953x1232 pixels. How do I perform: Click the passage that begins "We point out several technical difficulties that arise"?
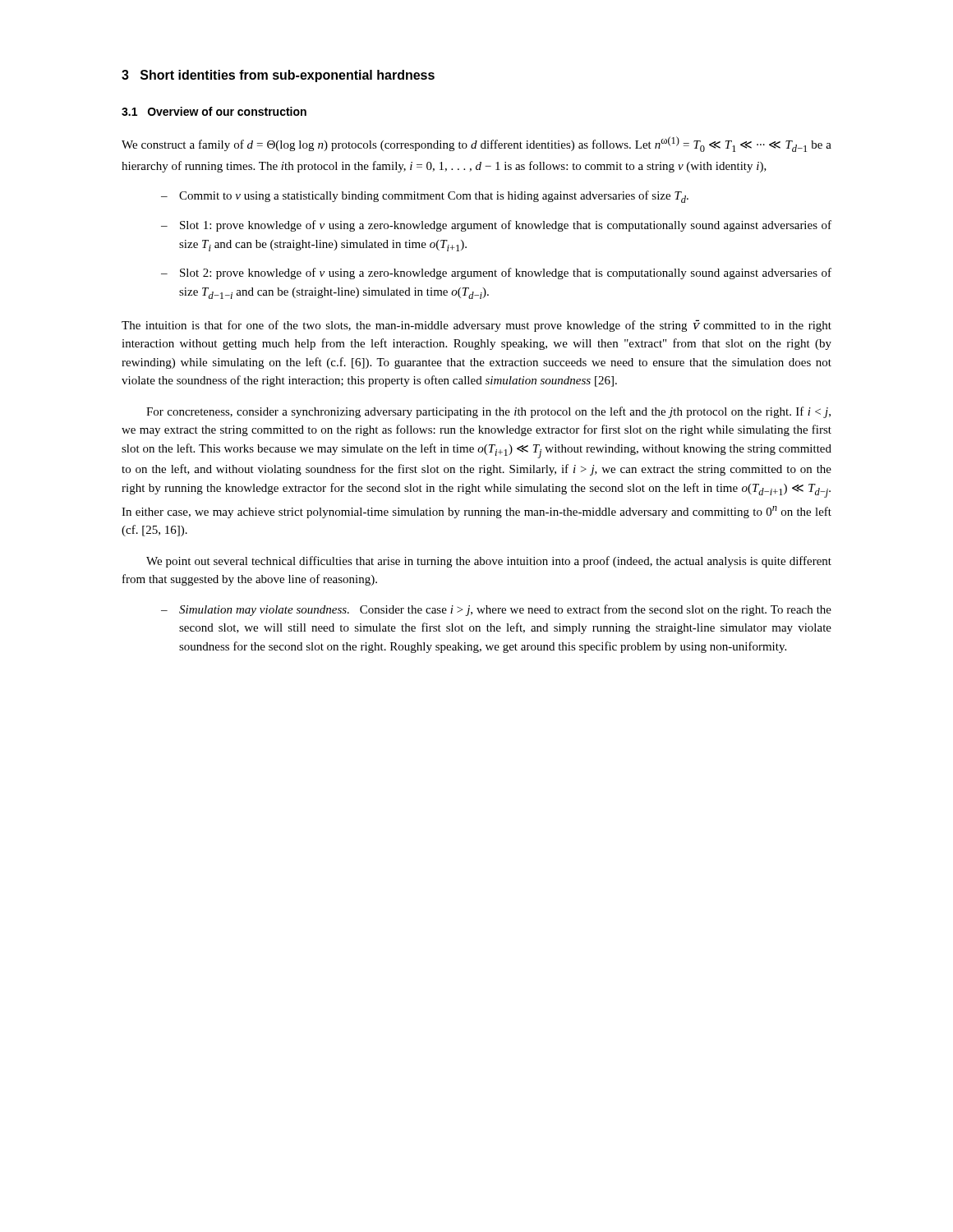pyautogui.click(x=476, y=570)
